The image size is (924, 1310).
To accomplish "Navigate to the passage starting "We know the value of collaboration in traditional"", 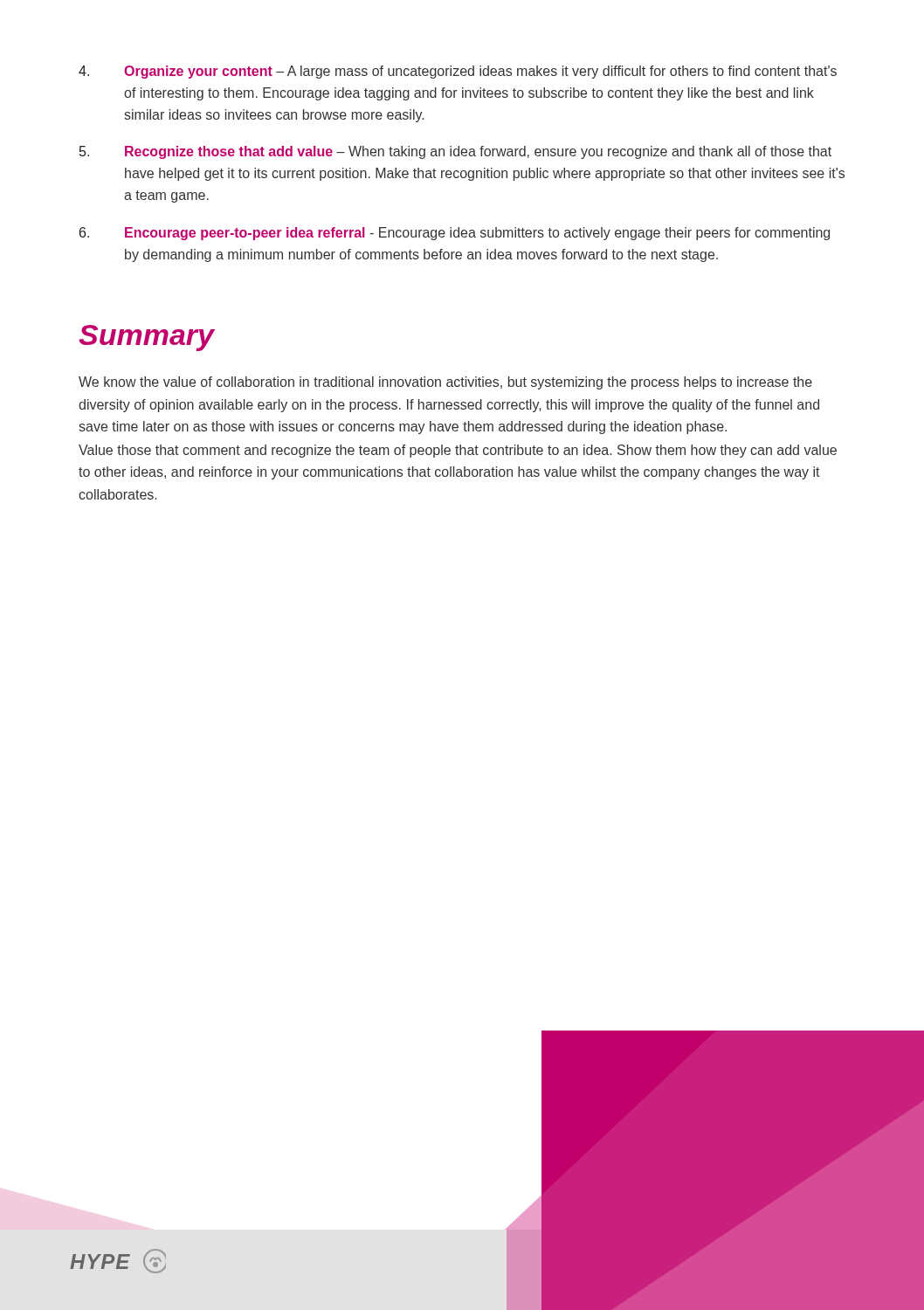I will coord(449,404).
